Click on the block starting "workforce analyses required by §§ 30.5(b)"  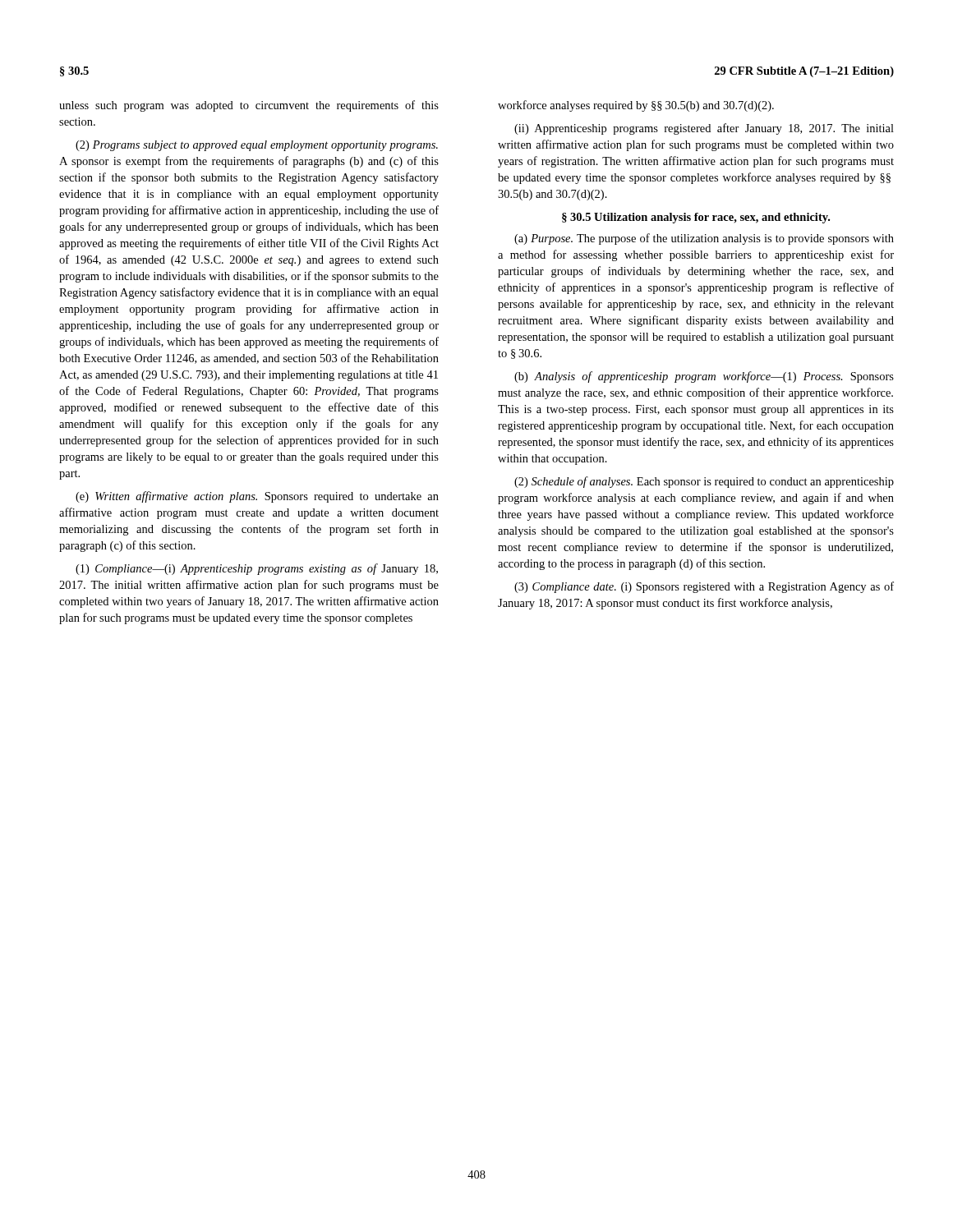[x=696, y=105]
